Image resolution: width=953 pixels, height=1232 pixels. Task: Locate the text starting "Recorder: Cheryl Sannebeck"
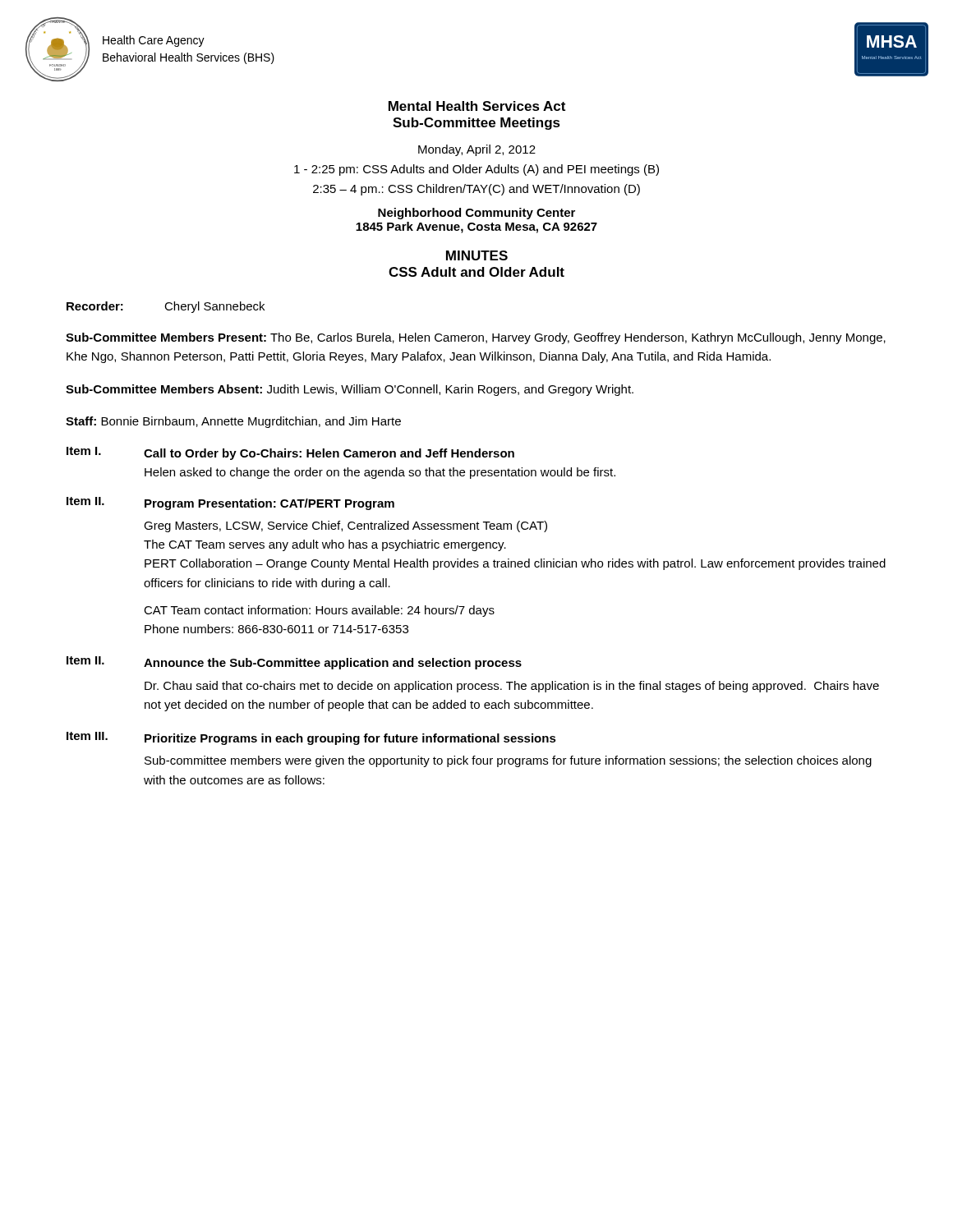[165, 306]
